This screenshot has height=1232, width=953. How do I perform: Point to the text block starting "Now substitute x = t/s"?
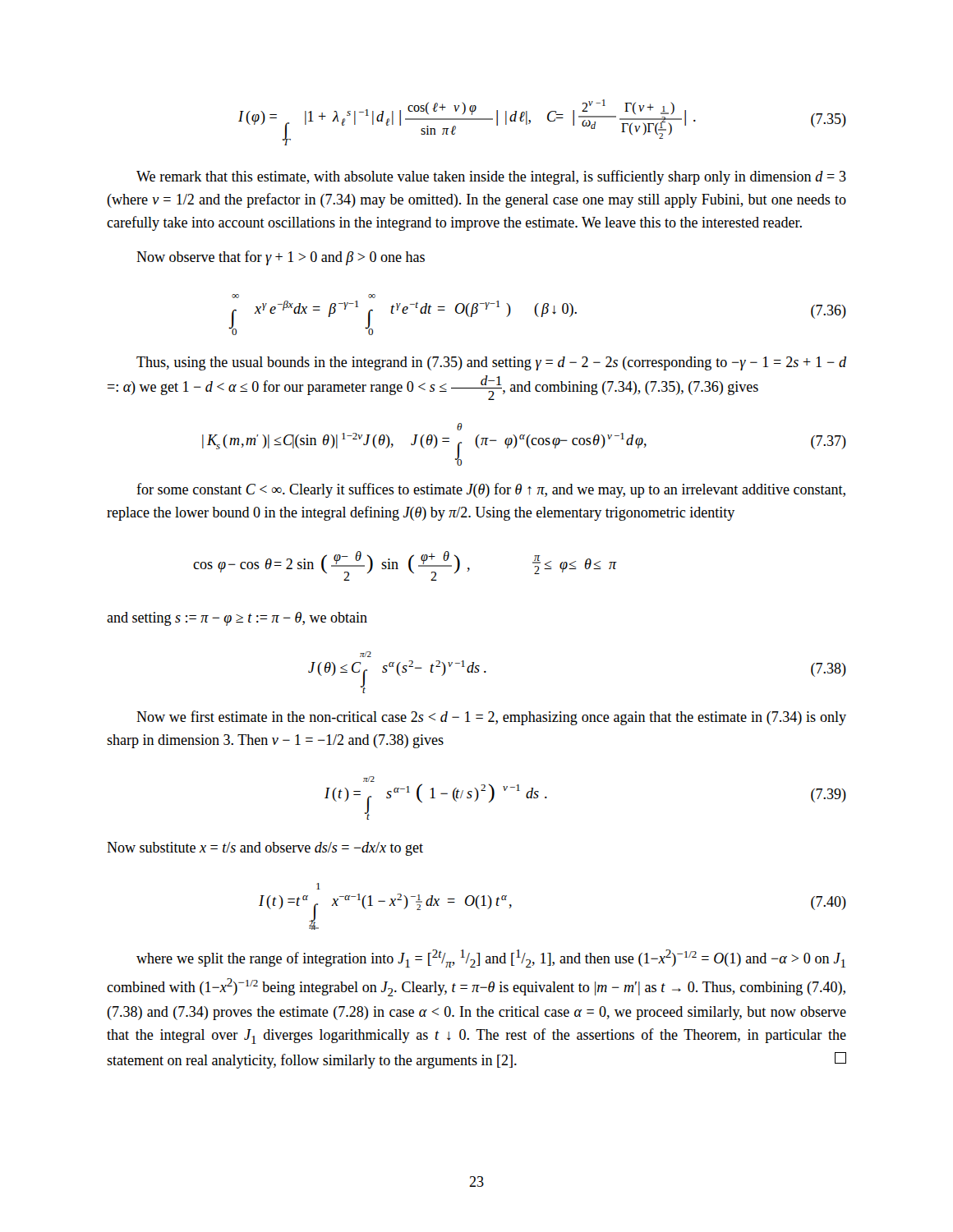[265, 848]
